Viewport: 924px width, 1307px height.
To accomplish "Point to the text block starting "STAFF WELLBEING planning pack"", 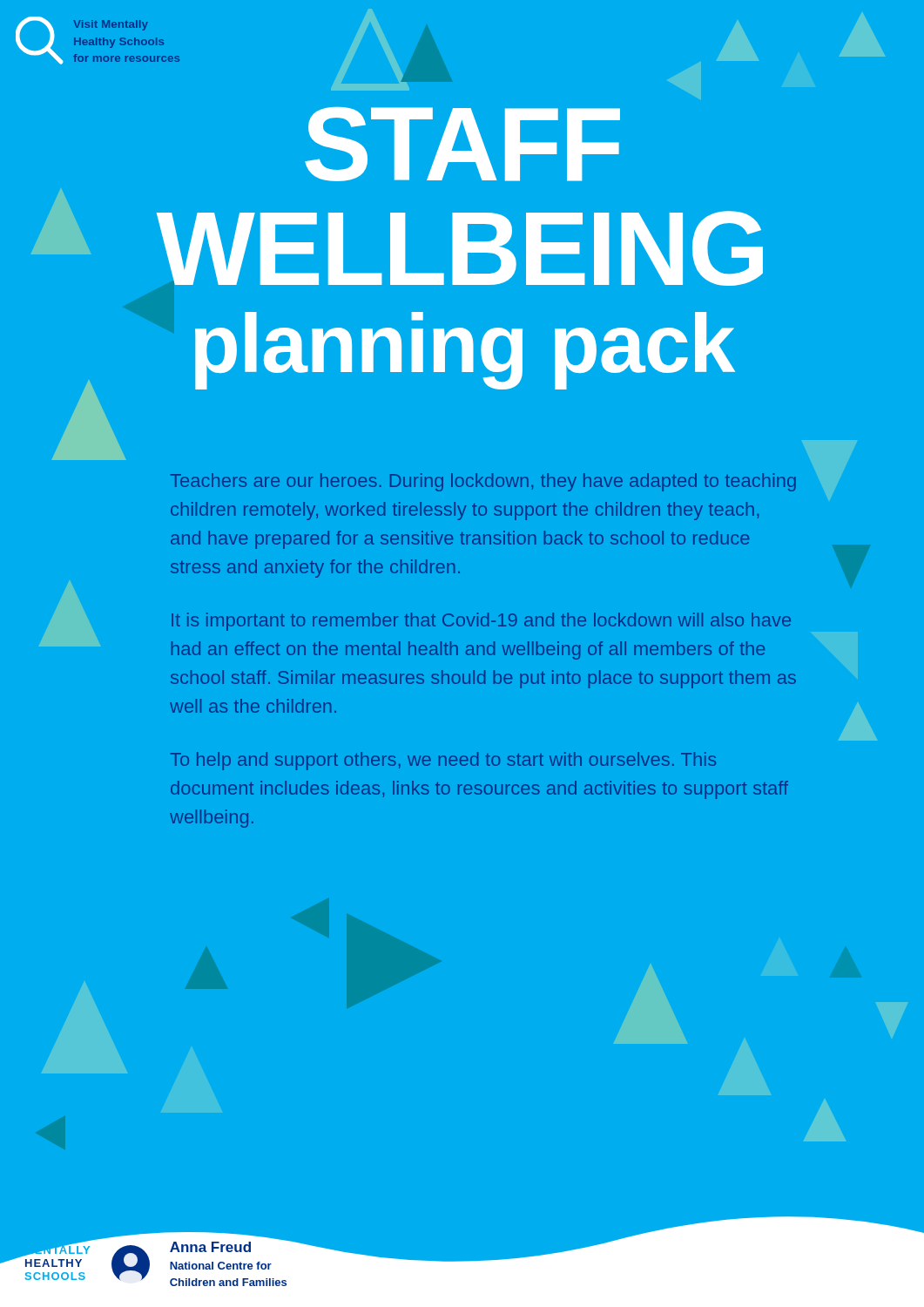I will 462,240.
